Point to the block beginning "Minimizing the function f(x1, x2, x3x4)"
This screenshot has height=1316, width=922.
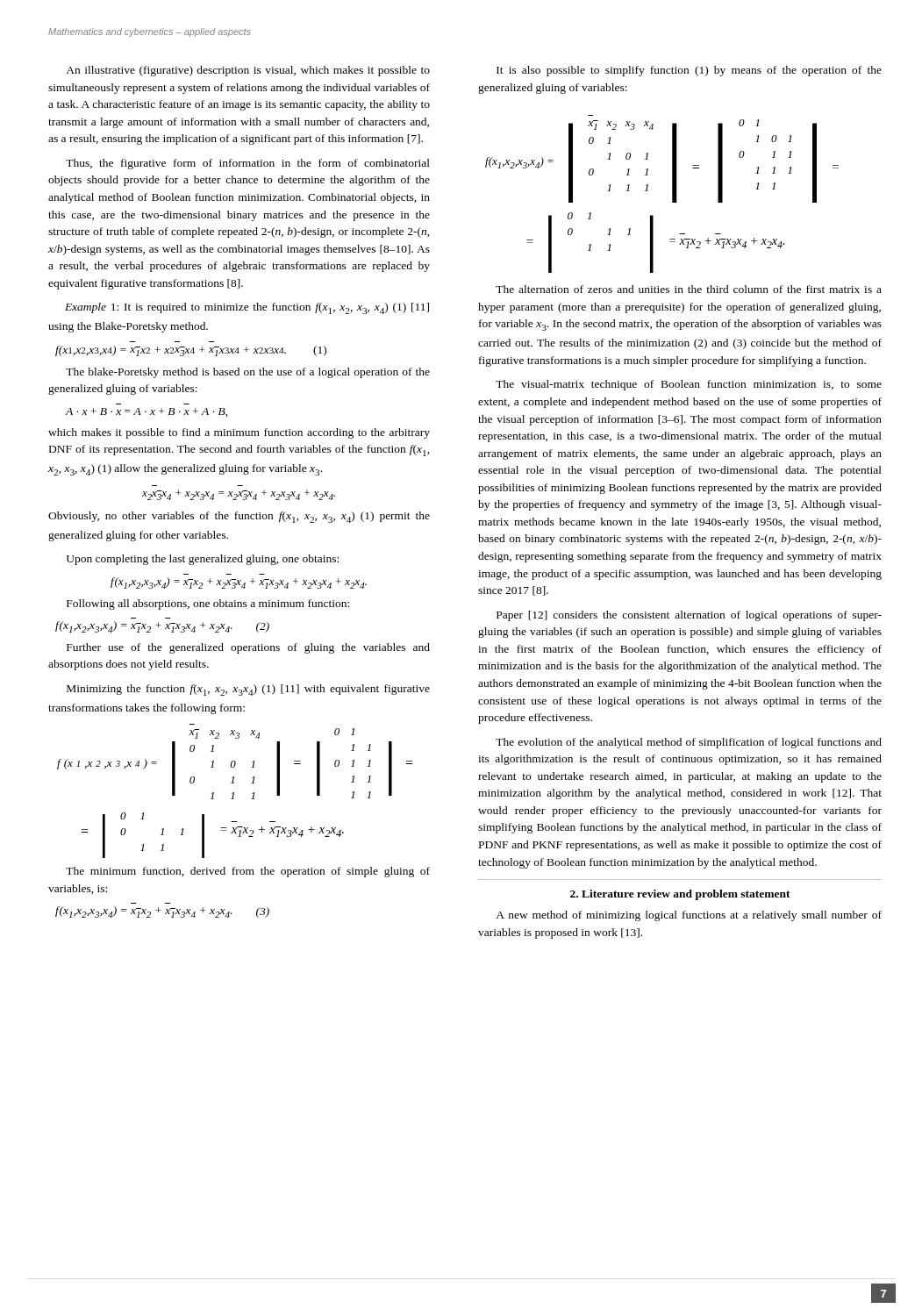[239, 698]
